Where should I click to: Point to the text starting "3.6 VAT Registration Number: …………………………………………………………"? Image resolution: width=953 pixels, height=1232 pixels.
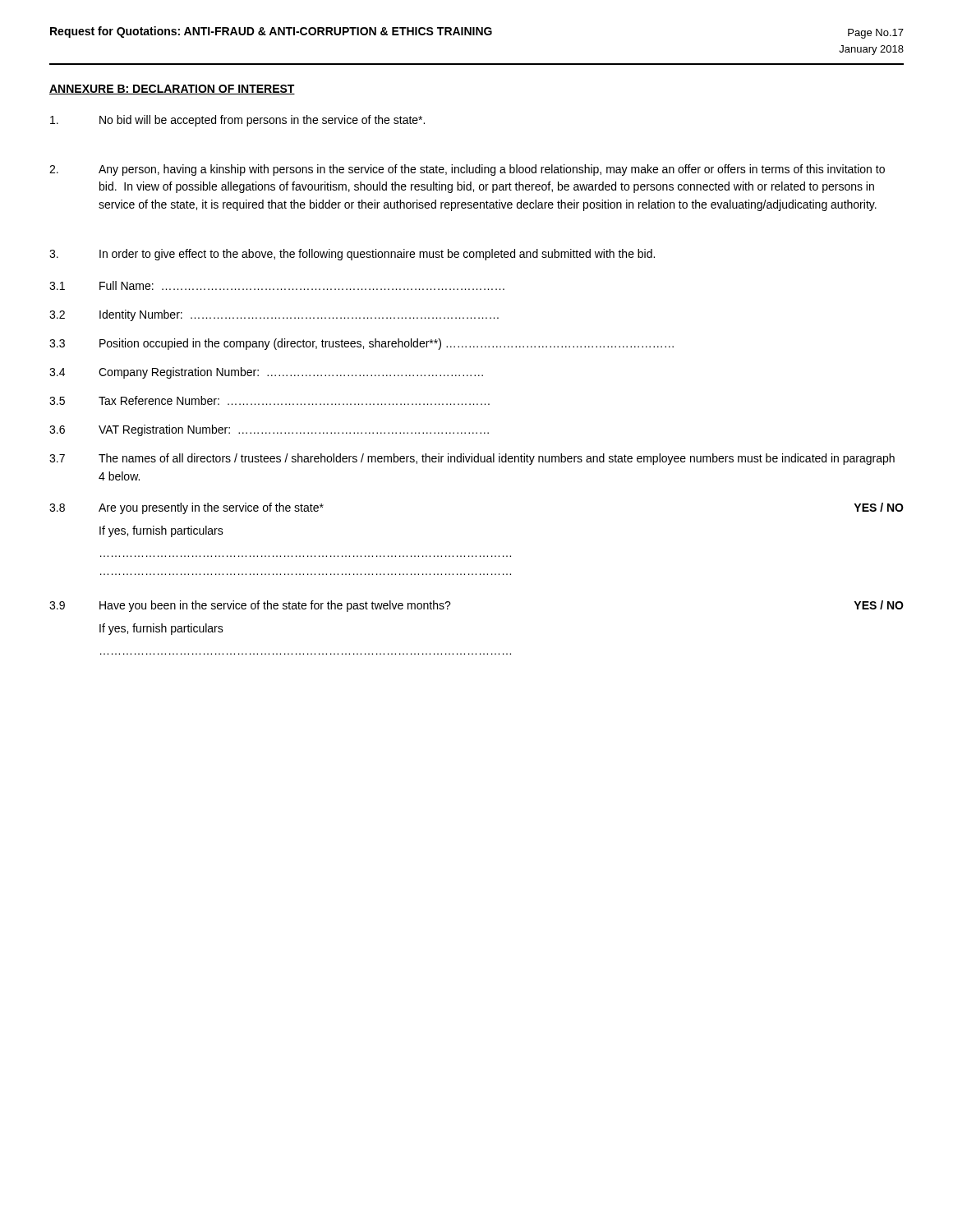476,430
